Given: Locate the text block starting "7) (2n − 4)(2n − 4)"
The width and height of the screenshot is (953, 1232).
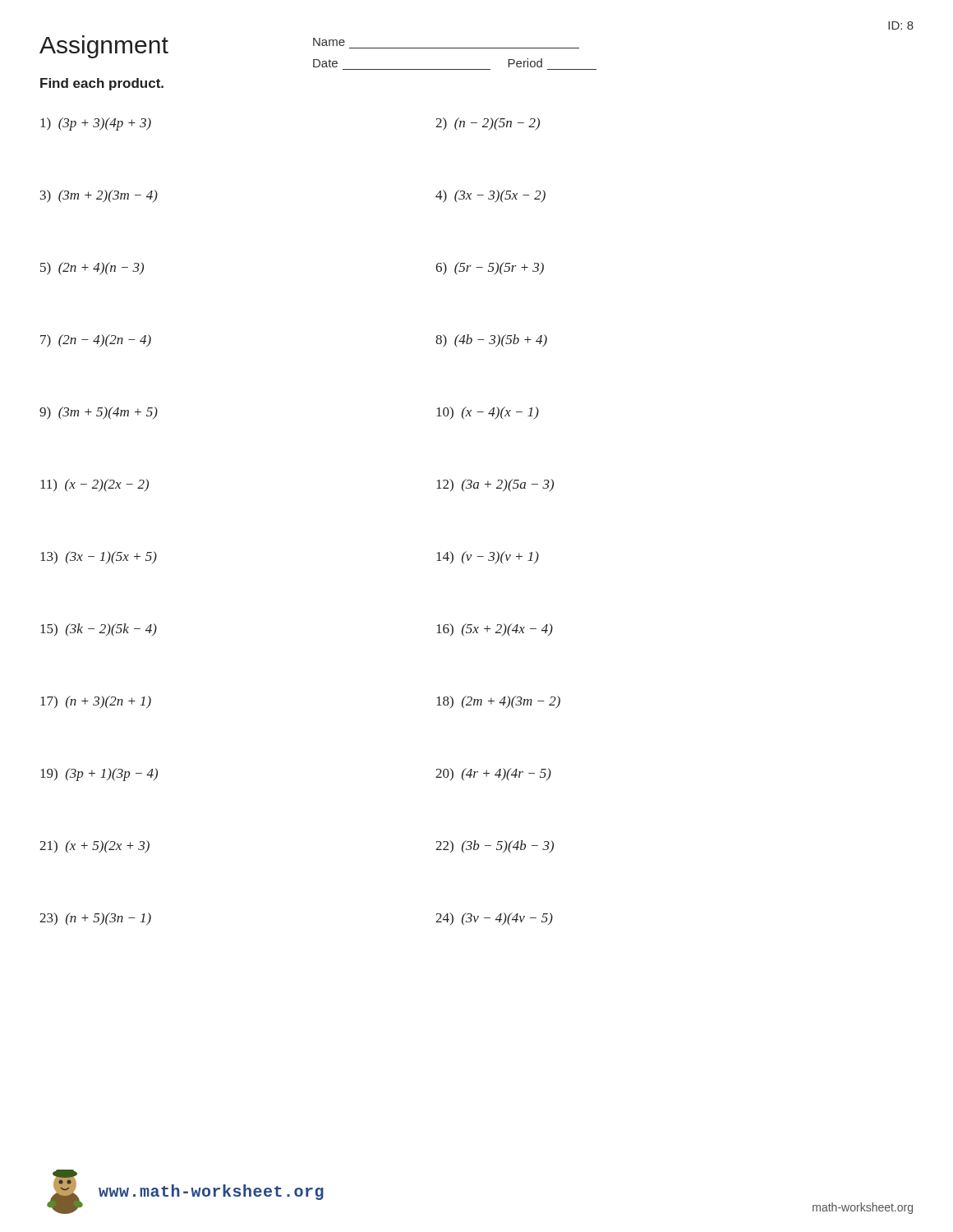Looking at the screenshot, I should [95, 340].
